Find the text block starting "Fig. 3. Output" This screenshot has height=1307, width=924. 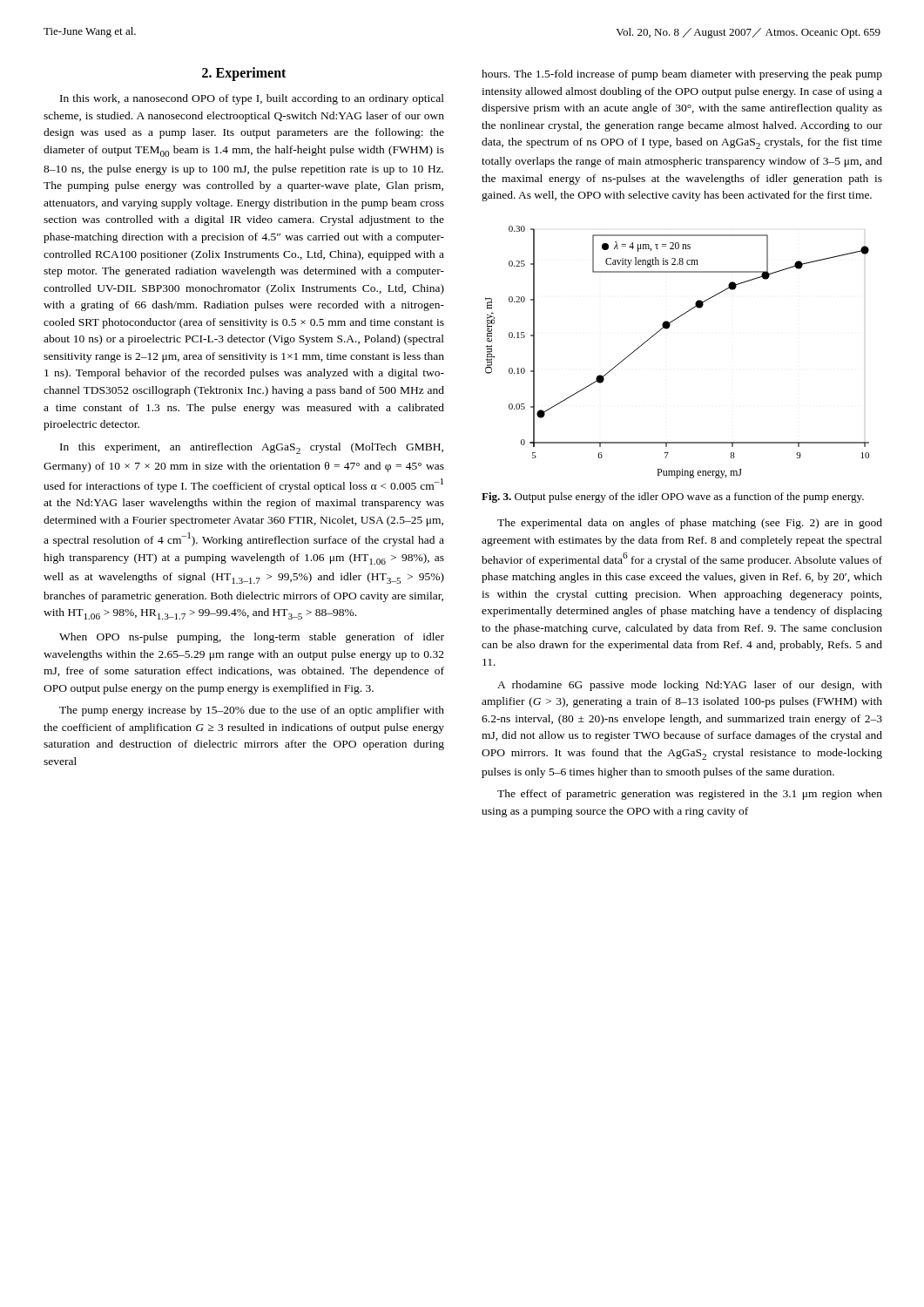673,496
